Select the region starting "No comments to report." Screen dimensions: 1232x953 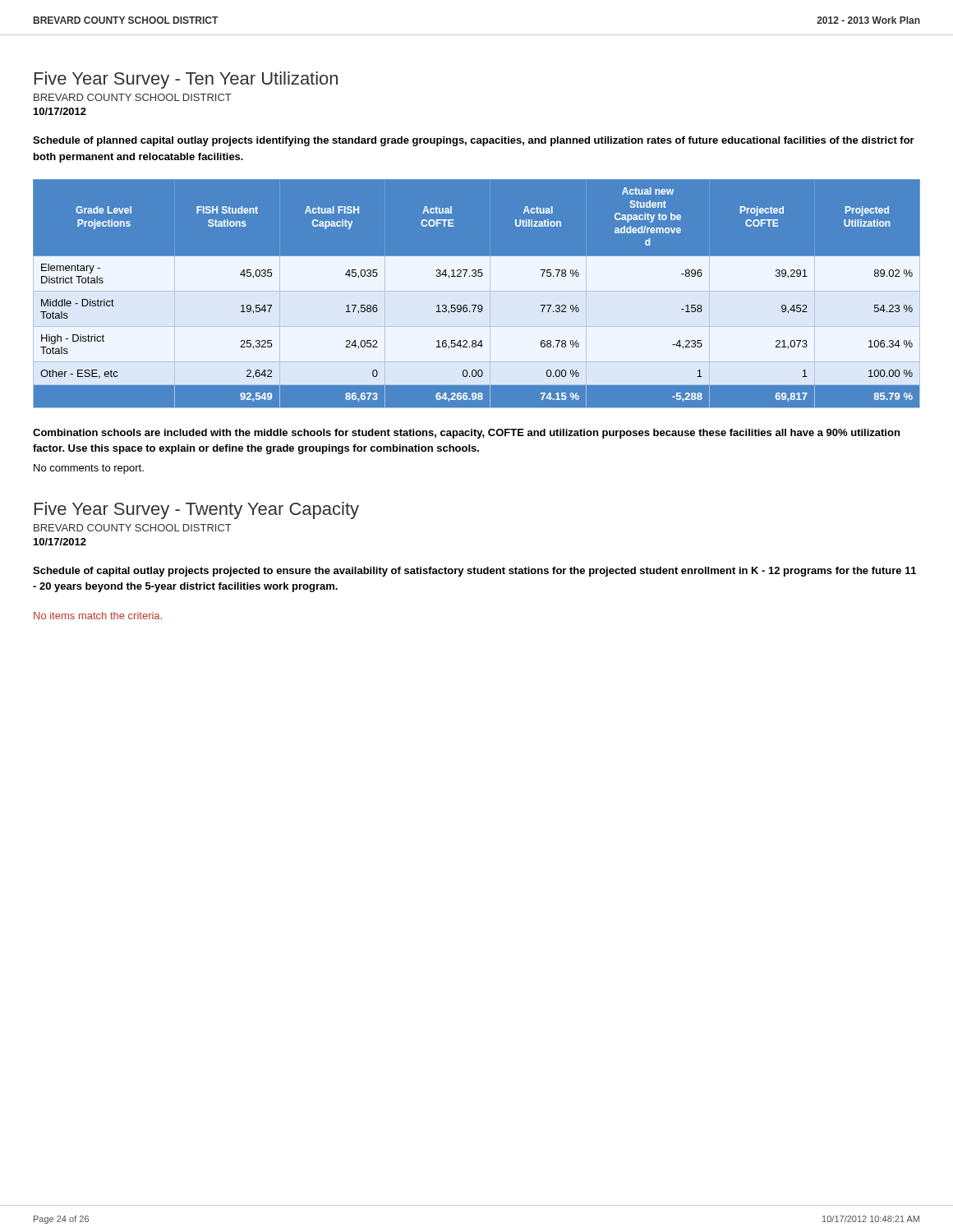click(x=89, y=468)
